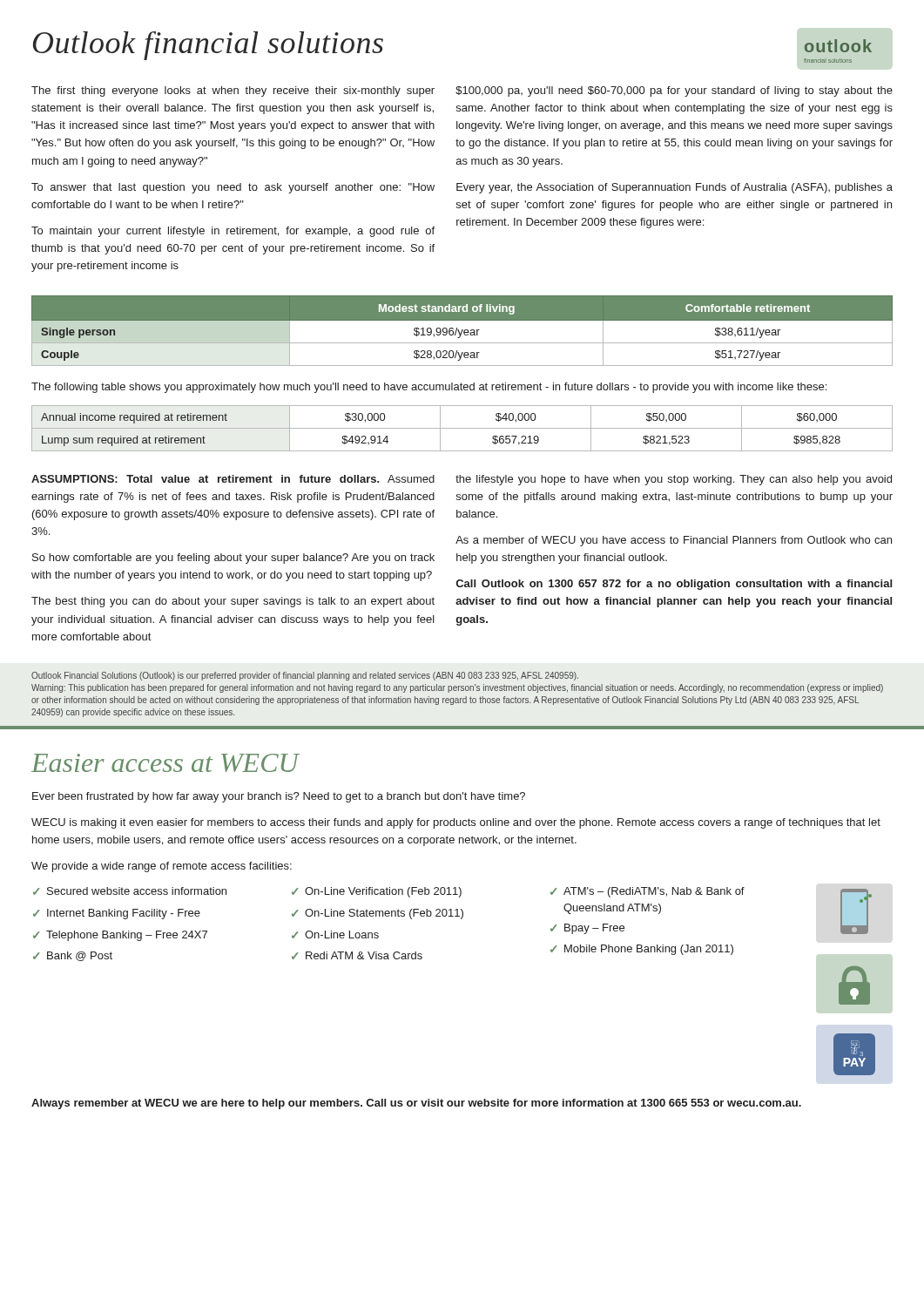924x1307 pixels.
Task: Click on the text block starting "We provide a"
Action: coord(162,866)
